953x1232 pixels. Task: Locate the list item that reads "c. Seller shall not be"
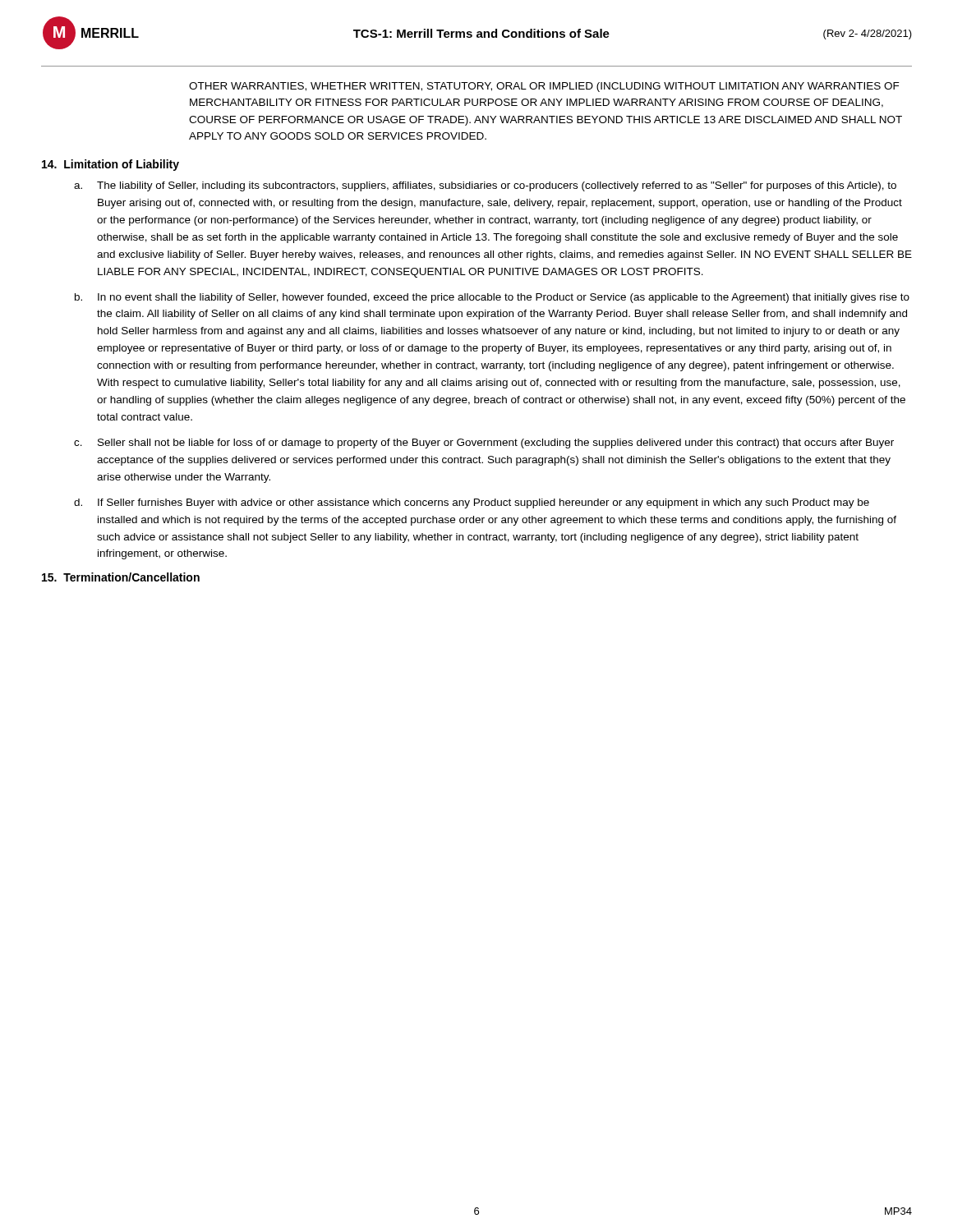pyautogui.click(x=493, y=460)
